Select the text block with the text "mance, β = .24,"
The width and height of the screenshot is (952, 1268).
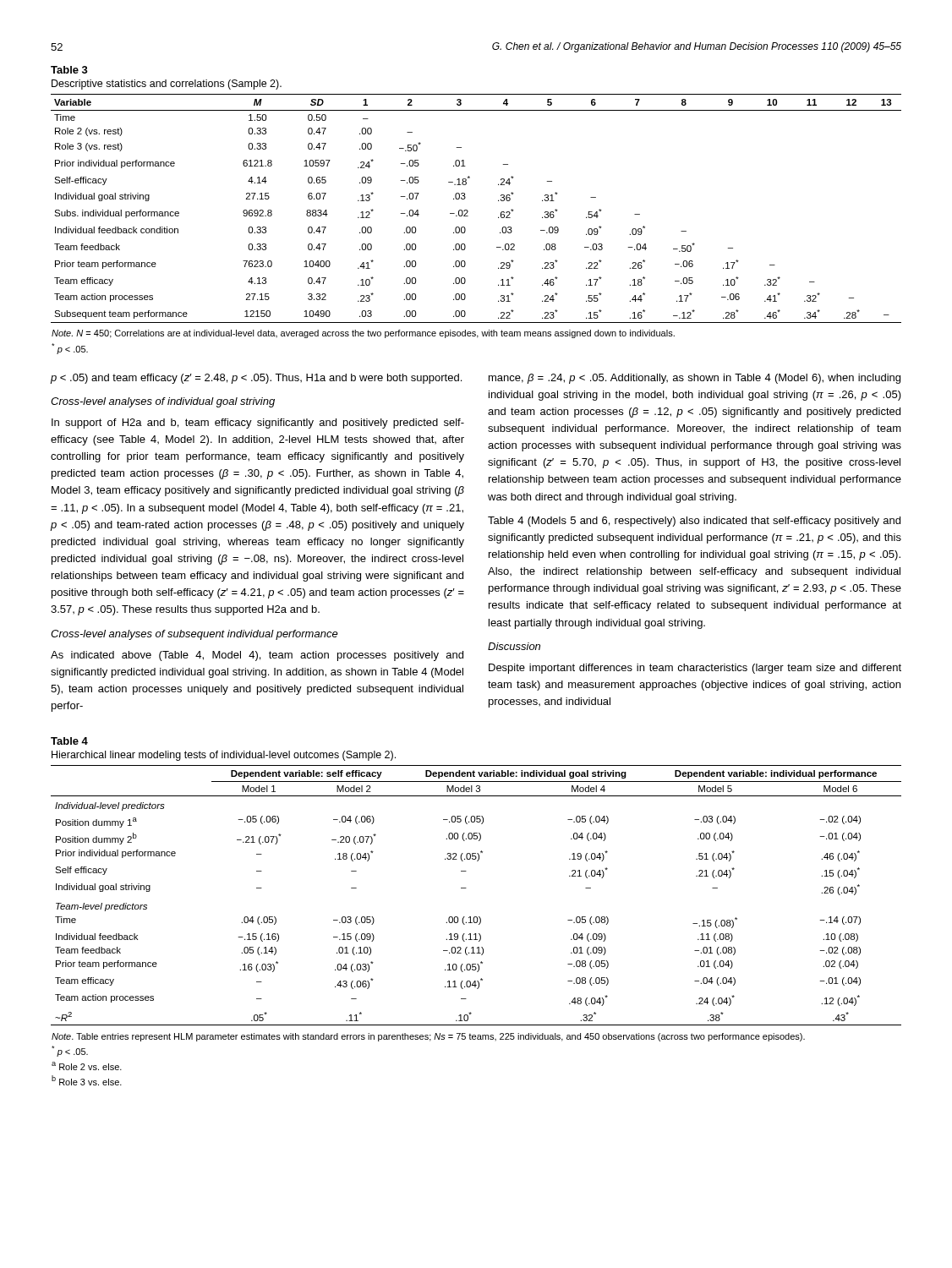pos(695,500)
